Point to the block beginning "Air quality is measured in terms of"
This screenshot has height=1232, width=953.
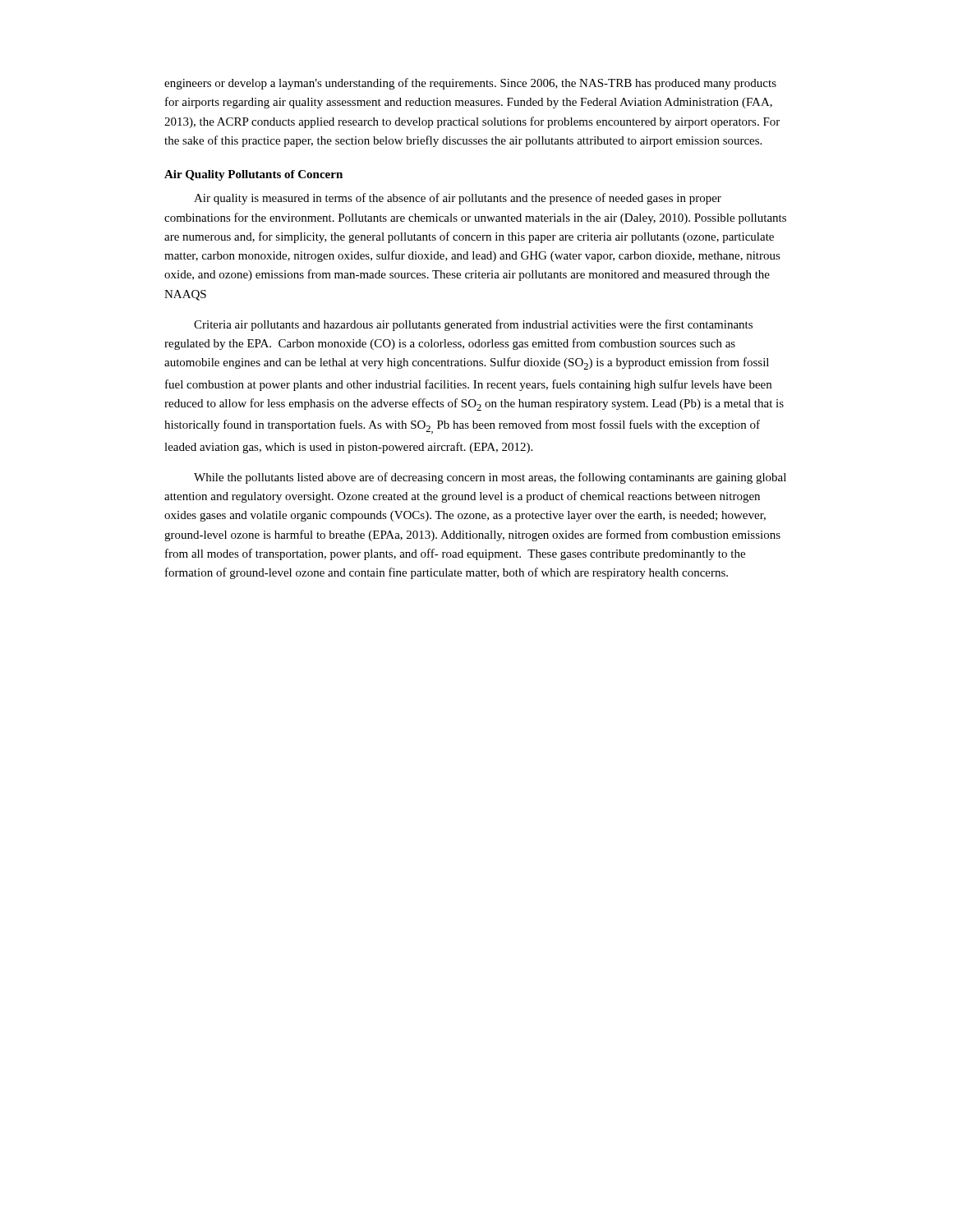[x=475, y=246]
